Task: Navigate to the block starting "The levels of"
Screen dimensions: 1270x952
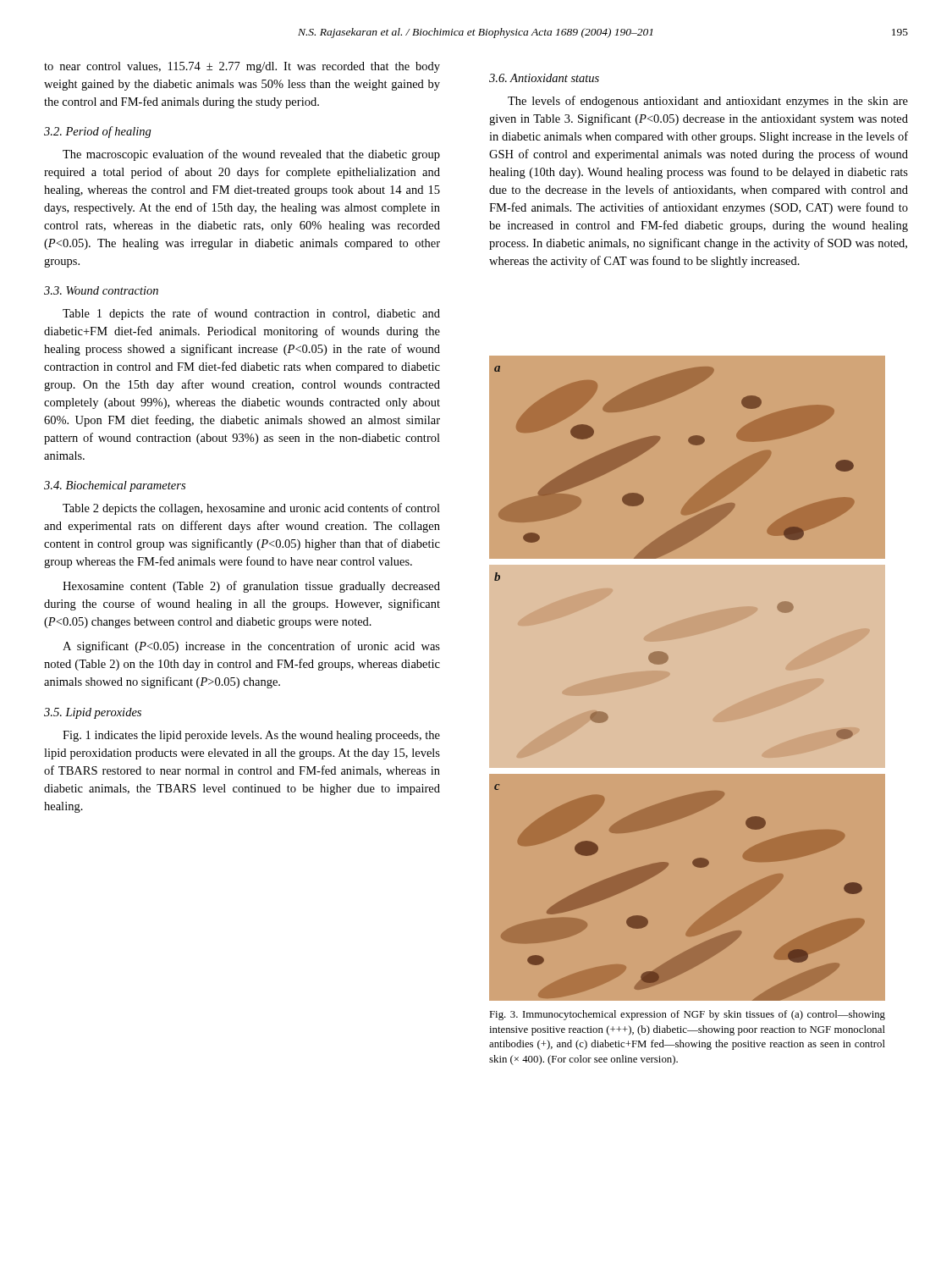Action: (x=699, y=181)
